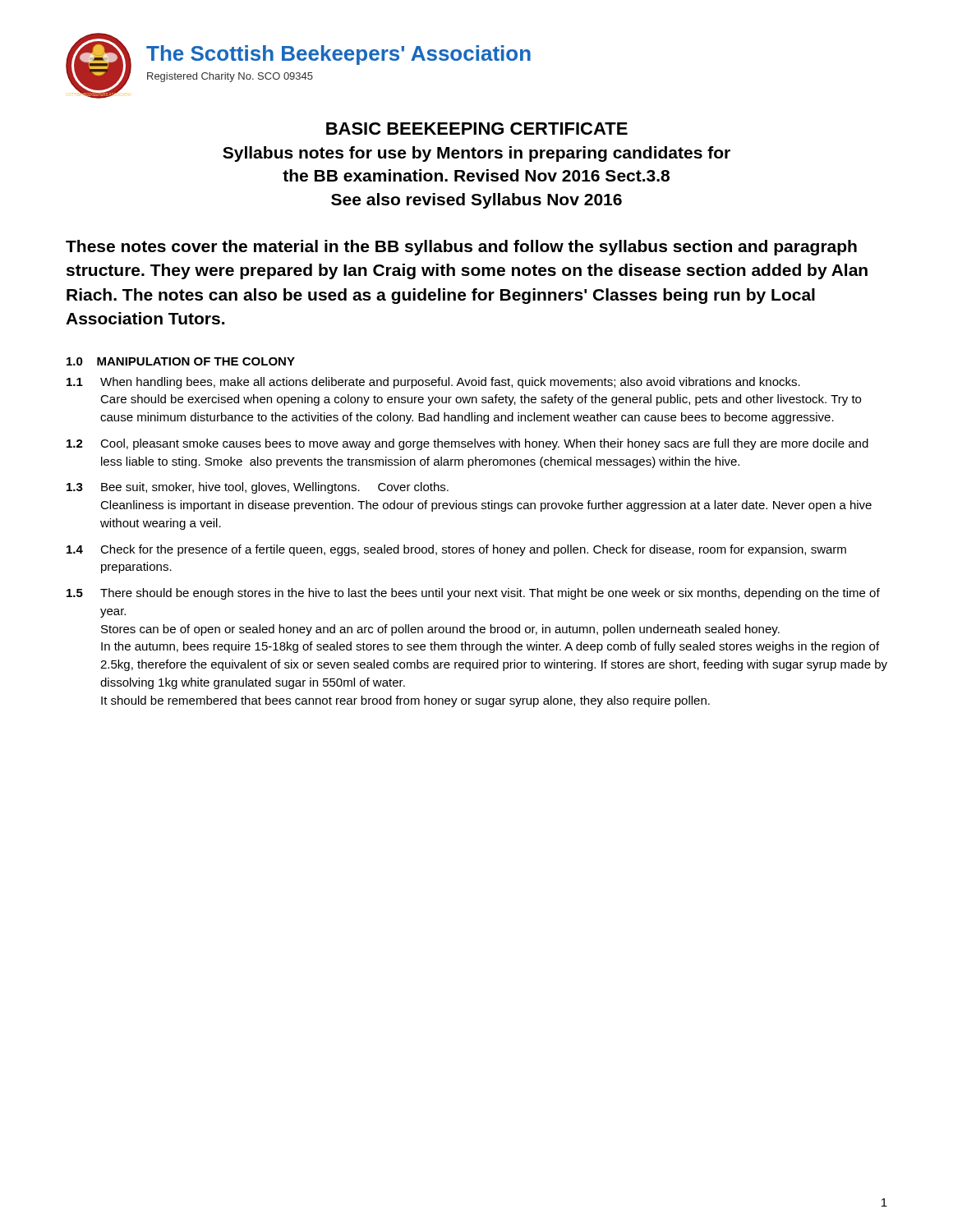Locate the text containing "Registered Charity No. SCO 09345"
The image size is (953, 1232).
(x=230, y=76)
